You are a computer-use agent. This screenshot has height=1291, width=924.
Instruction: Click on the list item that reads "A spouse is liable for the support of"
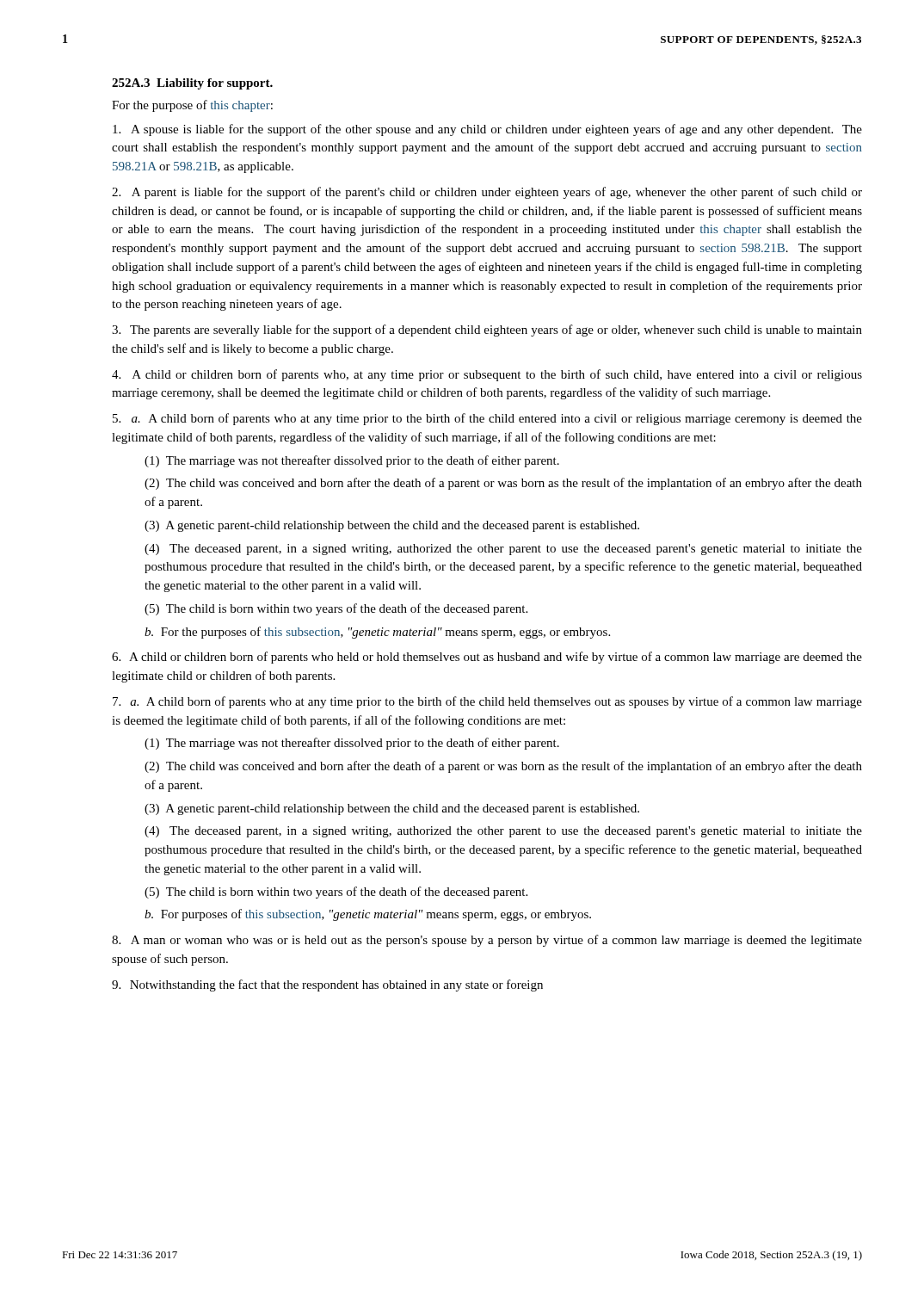point(487,148)
